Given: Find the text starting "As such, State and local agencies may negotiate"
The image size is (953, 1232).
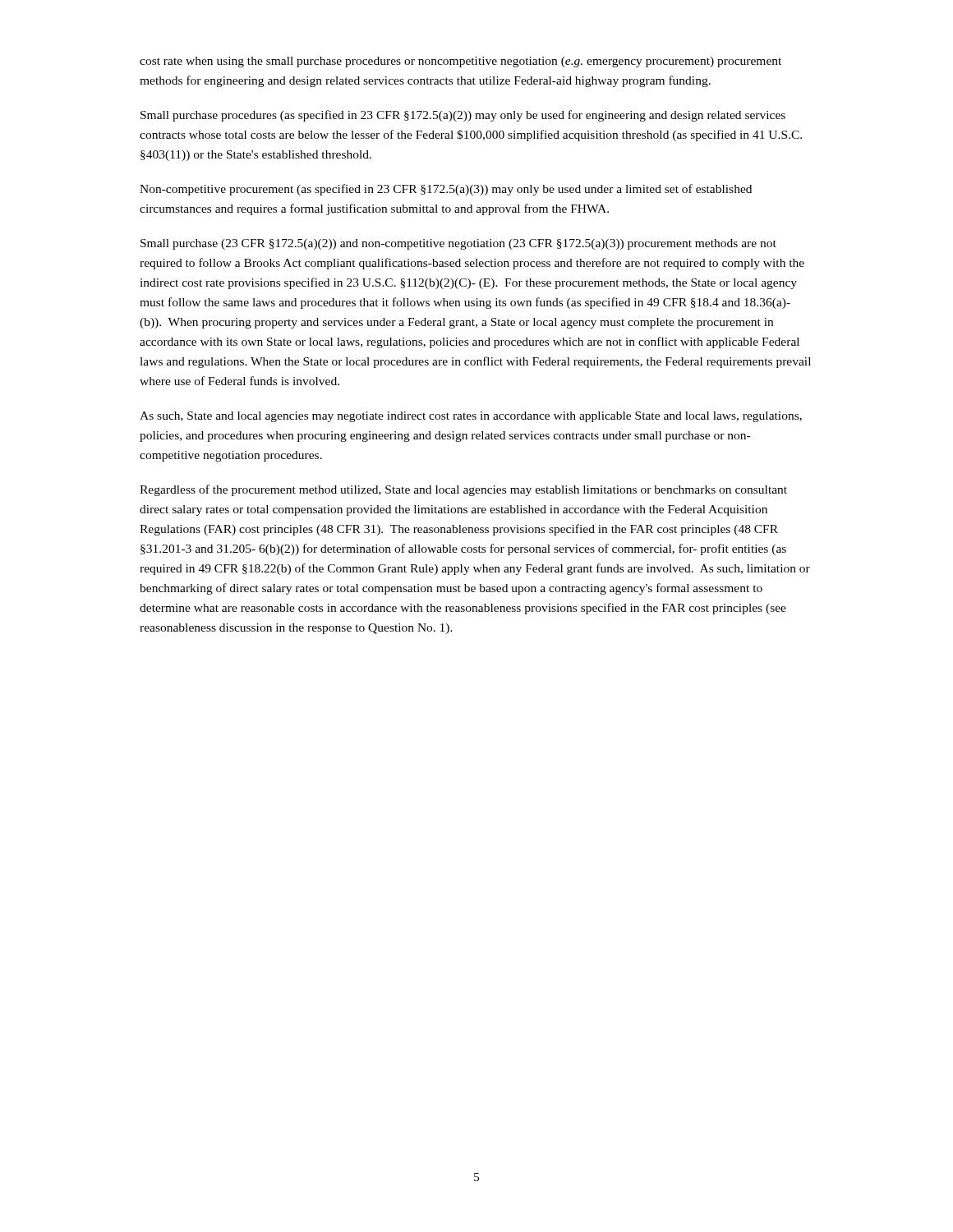Looking at the screenshot, I should (471, 435).
